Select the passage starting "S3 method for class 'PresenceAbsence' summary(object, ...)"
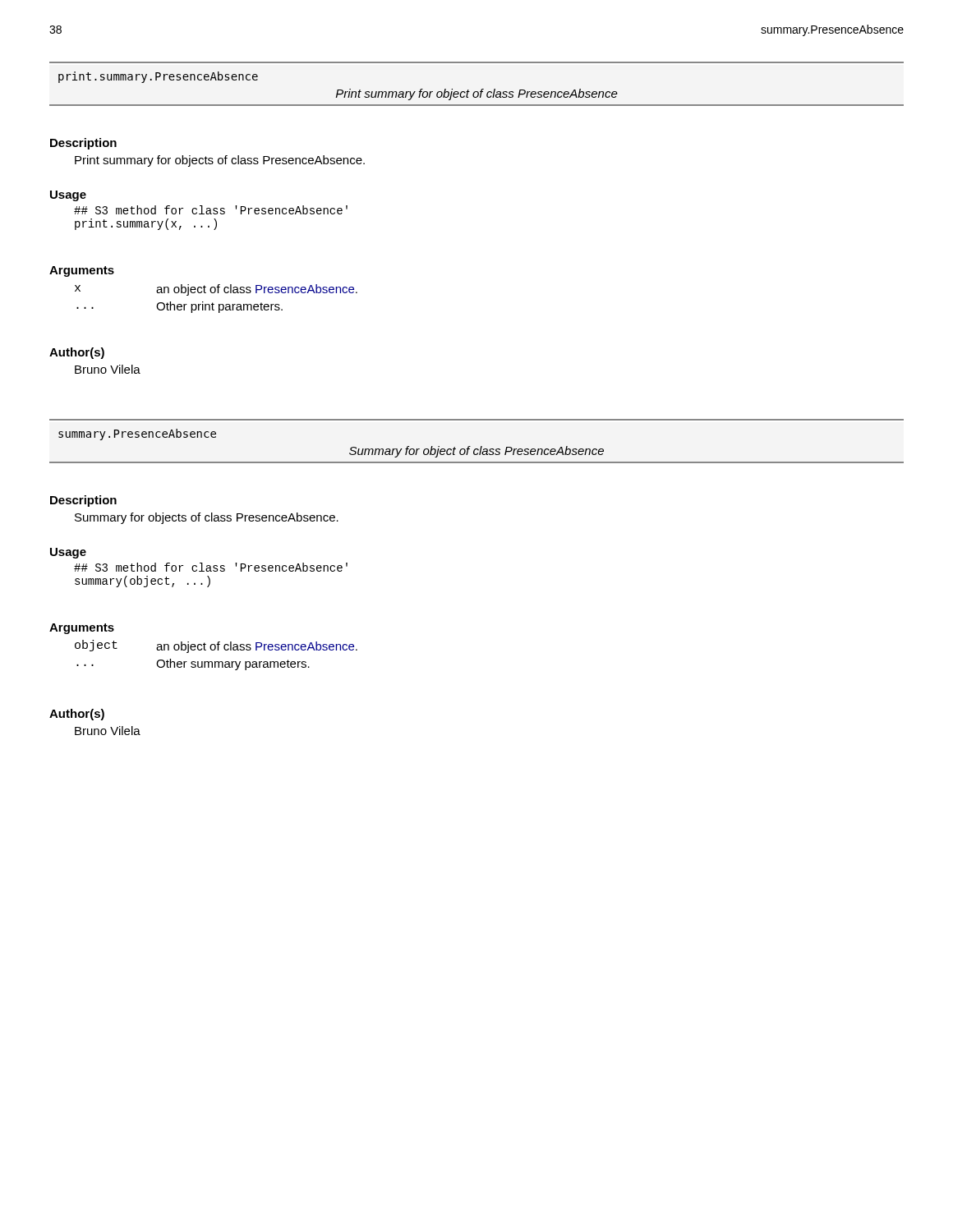The height and width of the screenshot is (1232, 953). 212,575
